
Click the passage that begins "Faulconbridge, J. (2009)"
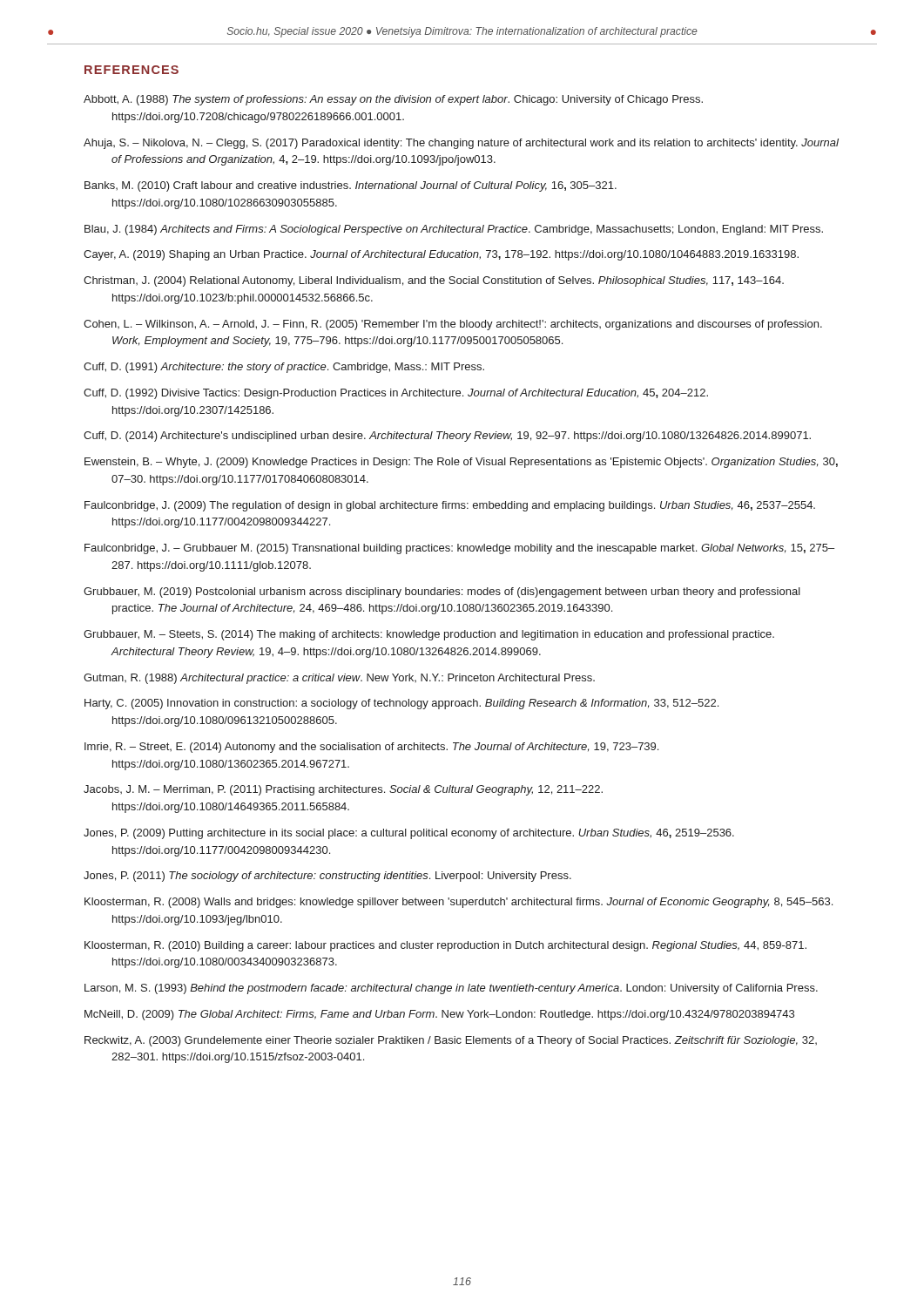(x=450, y=513)
